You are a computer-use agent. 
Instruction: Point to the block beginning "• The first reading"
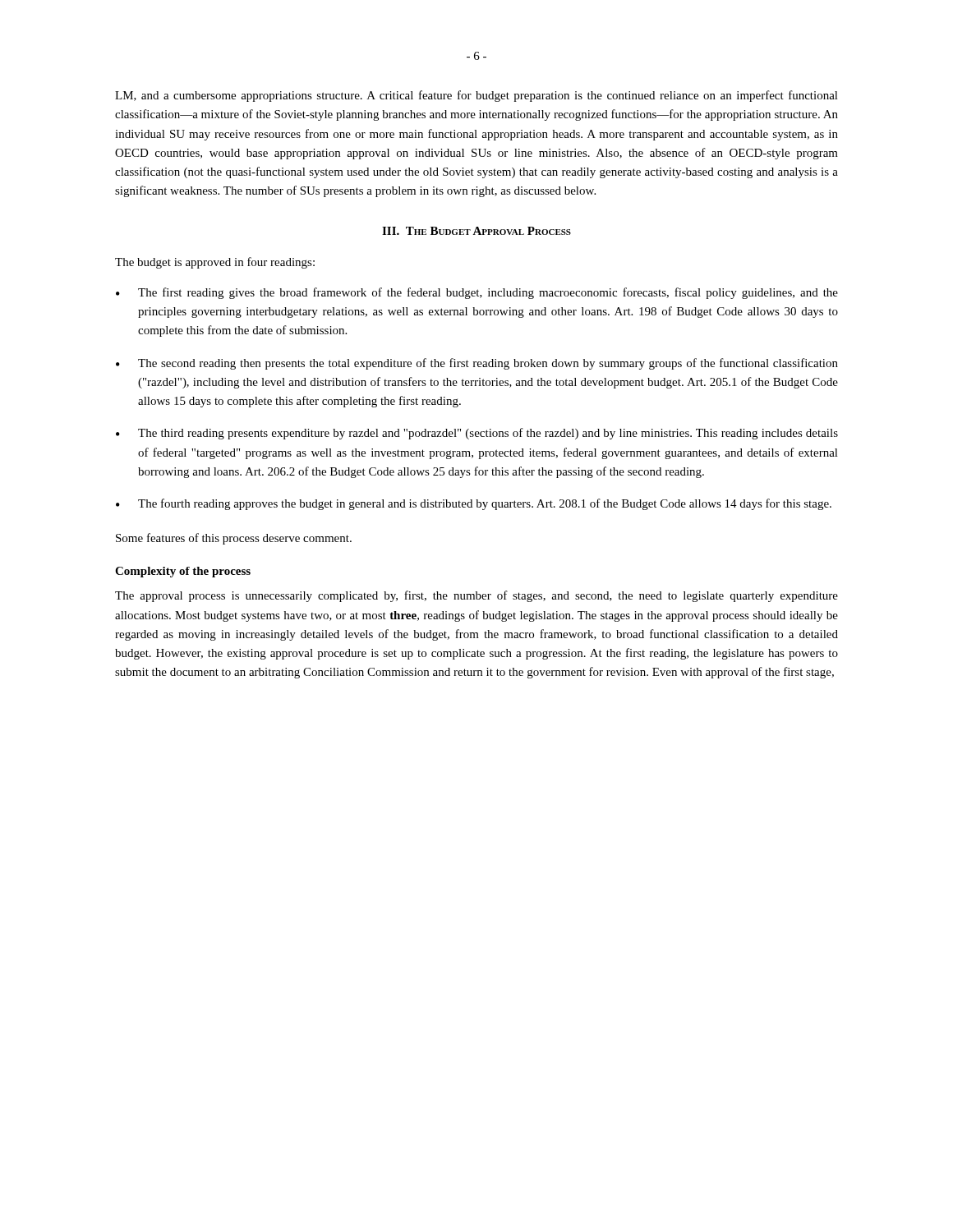pos(476,312)
